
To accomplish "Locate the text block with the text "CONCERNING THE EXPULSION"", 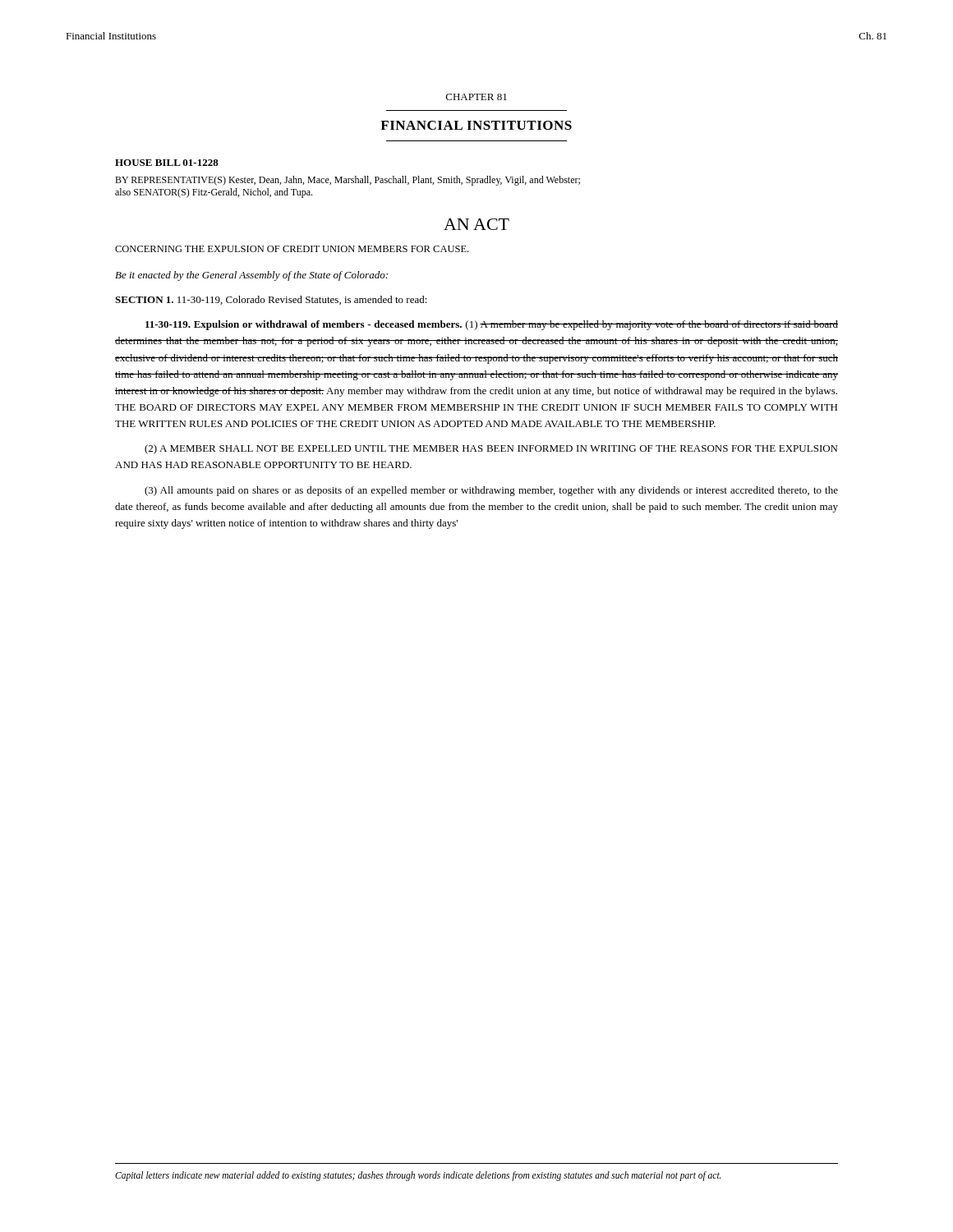I will coord(292,249).
